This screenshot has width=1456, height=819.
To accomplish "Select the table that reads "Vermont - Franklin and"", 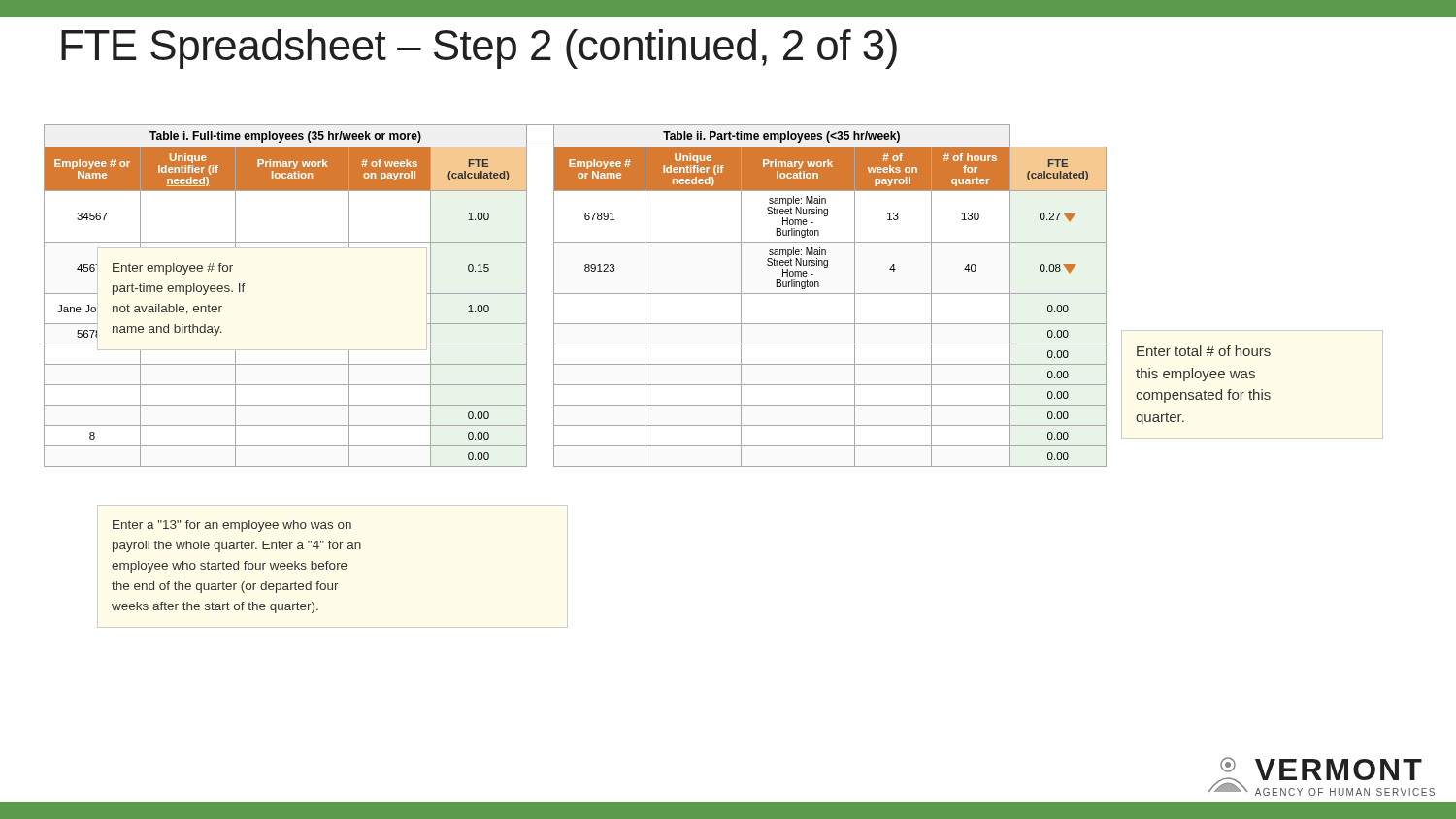I will (575, 295).
